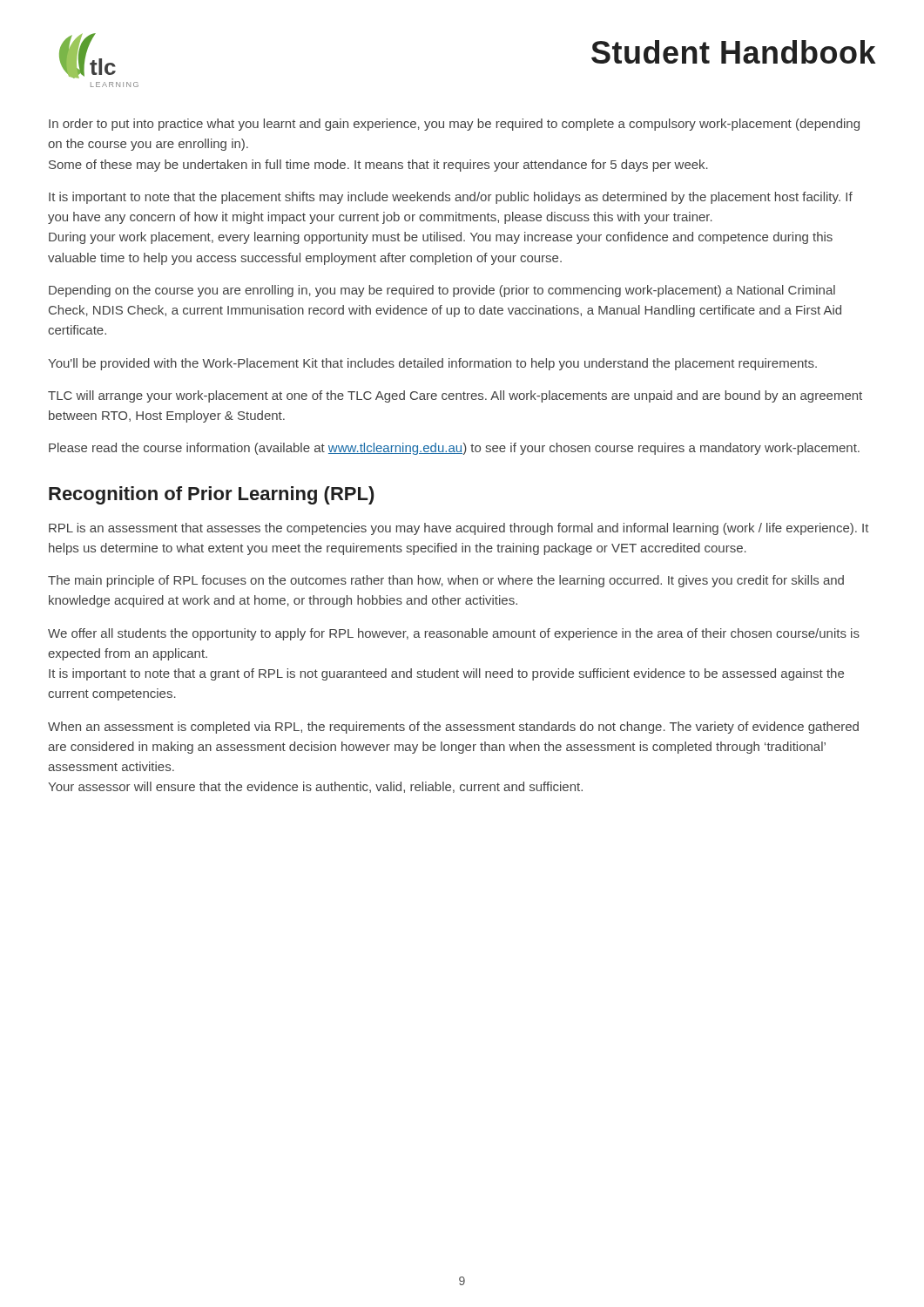Where does it say "Student Handbook"?

733,53
